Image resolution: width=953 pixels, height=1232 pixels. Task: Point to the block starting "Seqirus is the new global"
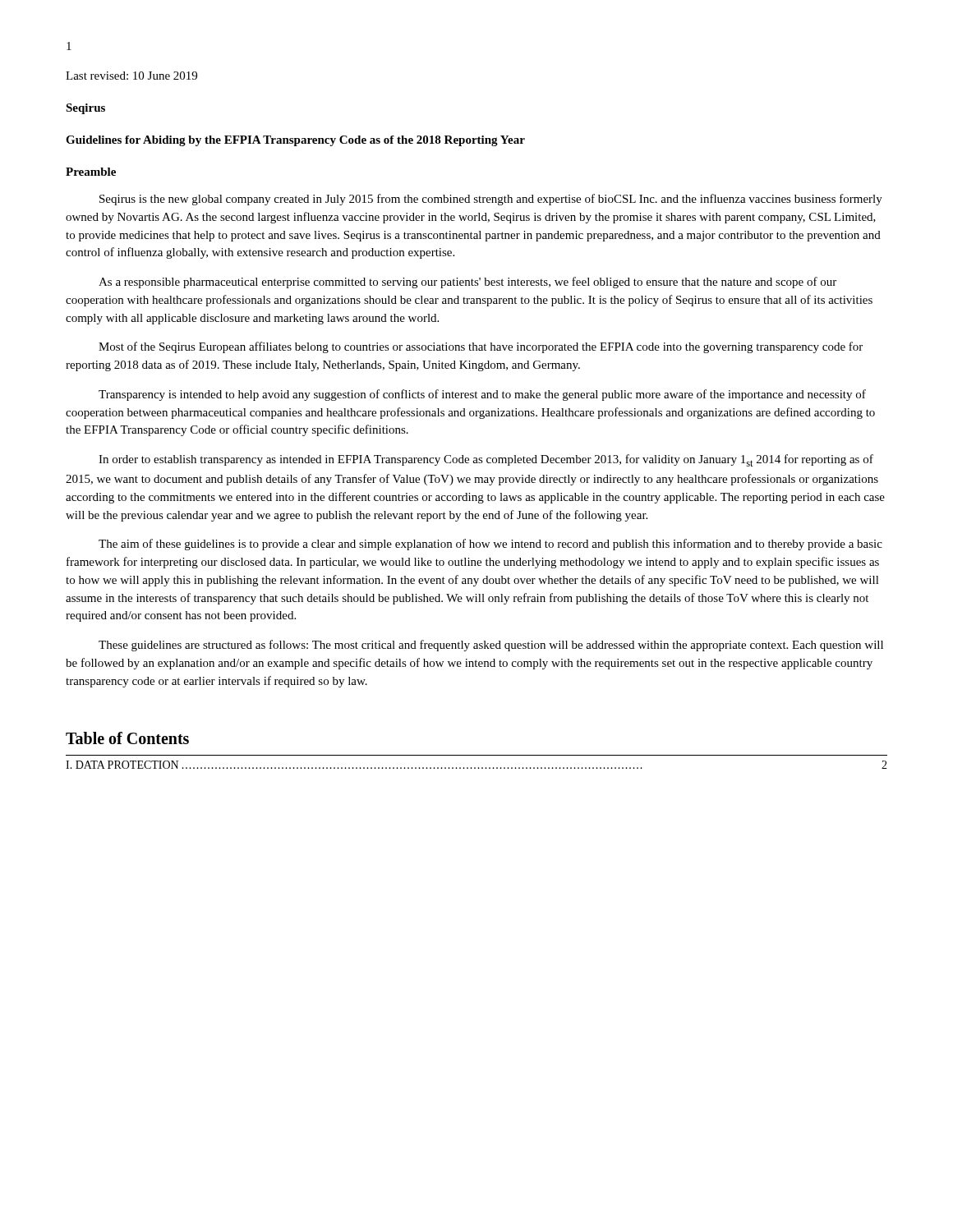click(x=474, y=226)
